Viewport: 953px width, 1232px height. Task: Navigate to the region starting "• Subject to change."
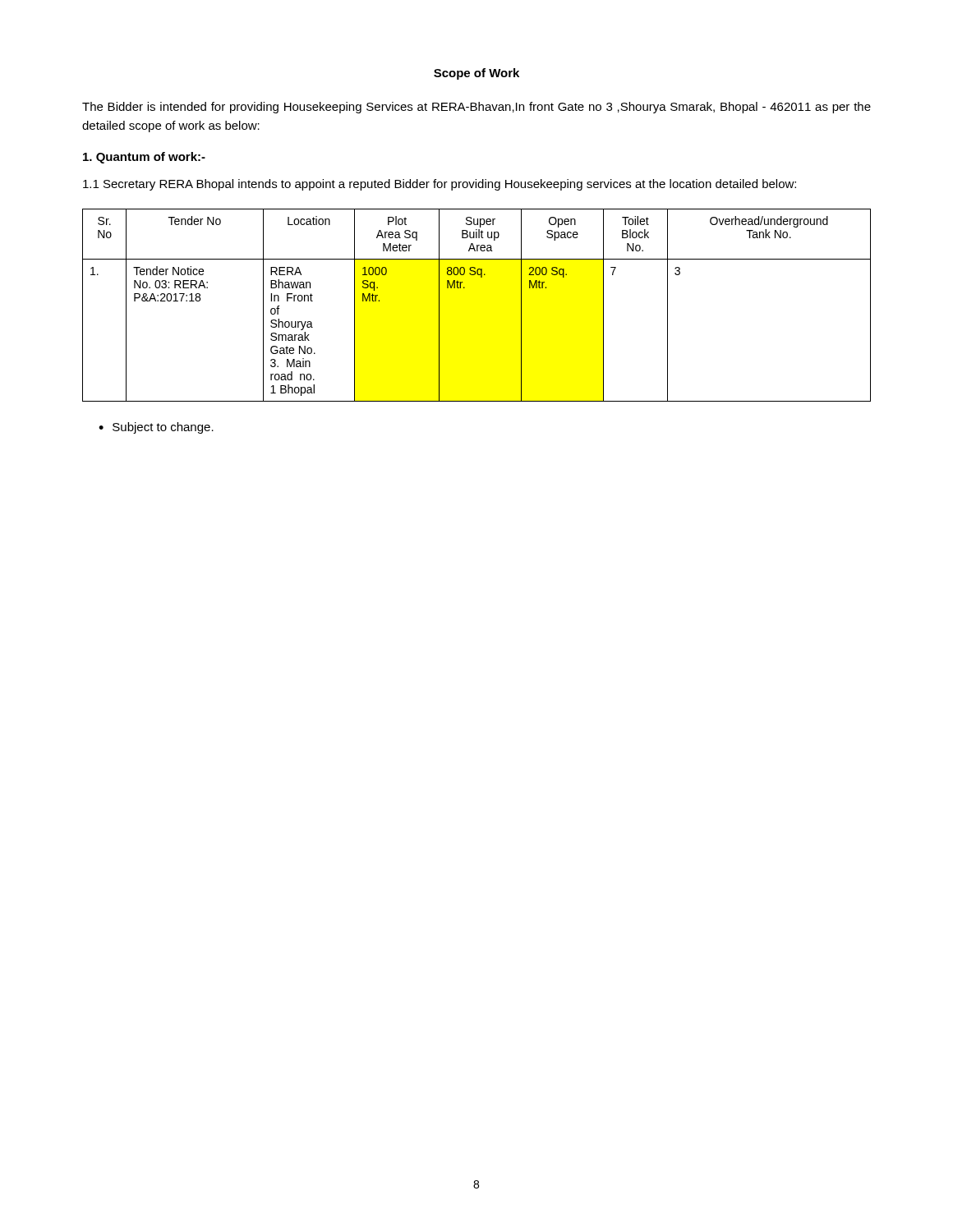point(156,428)
